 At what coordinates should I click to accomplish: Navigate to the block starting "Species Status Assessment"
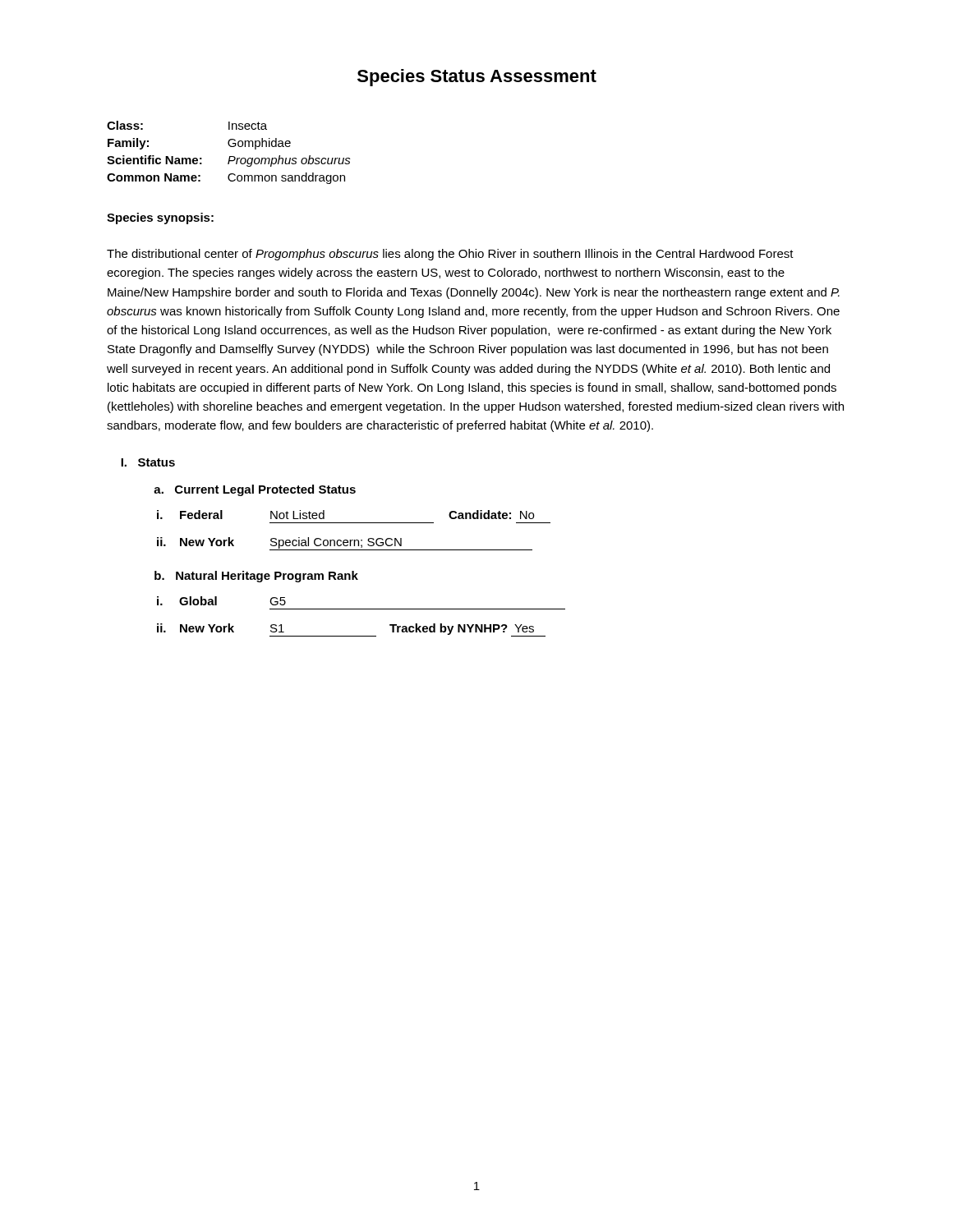click(x=476, y=76)
